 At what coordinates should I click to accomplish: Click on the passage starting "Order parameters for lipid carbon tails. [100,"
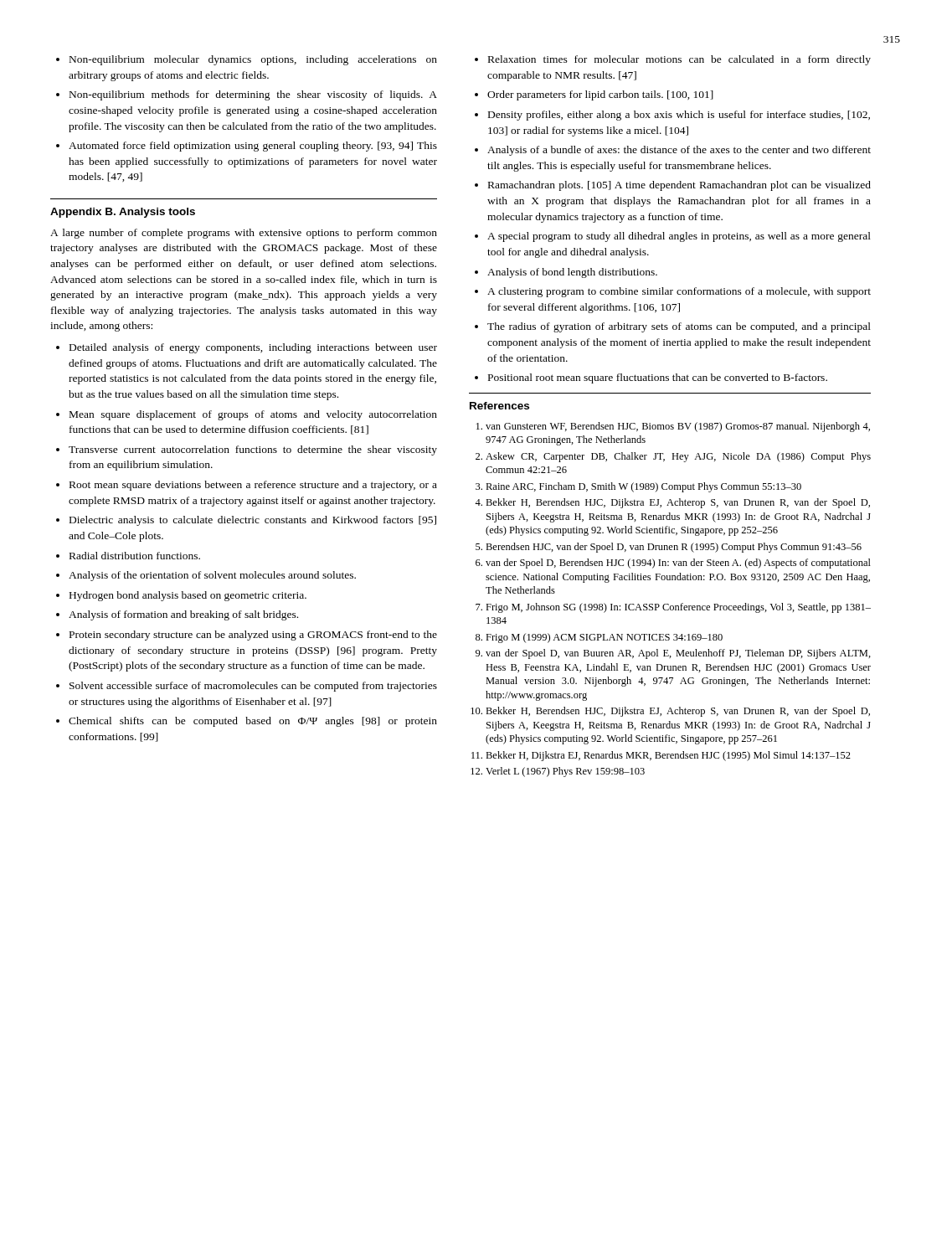pyautogui.click(x=600, y=94)
